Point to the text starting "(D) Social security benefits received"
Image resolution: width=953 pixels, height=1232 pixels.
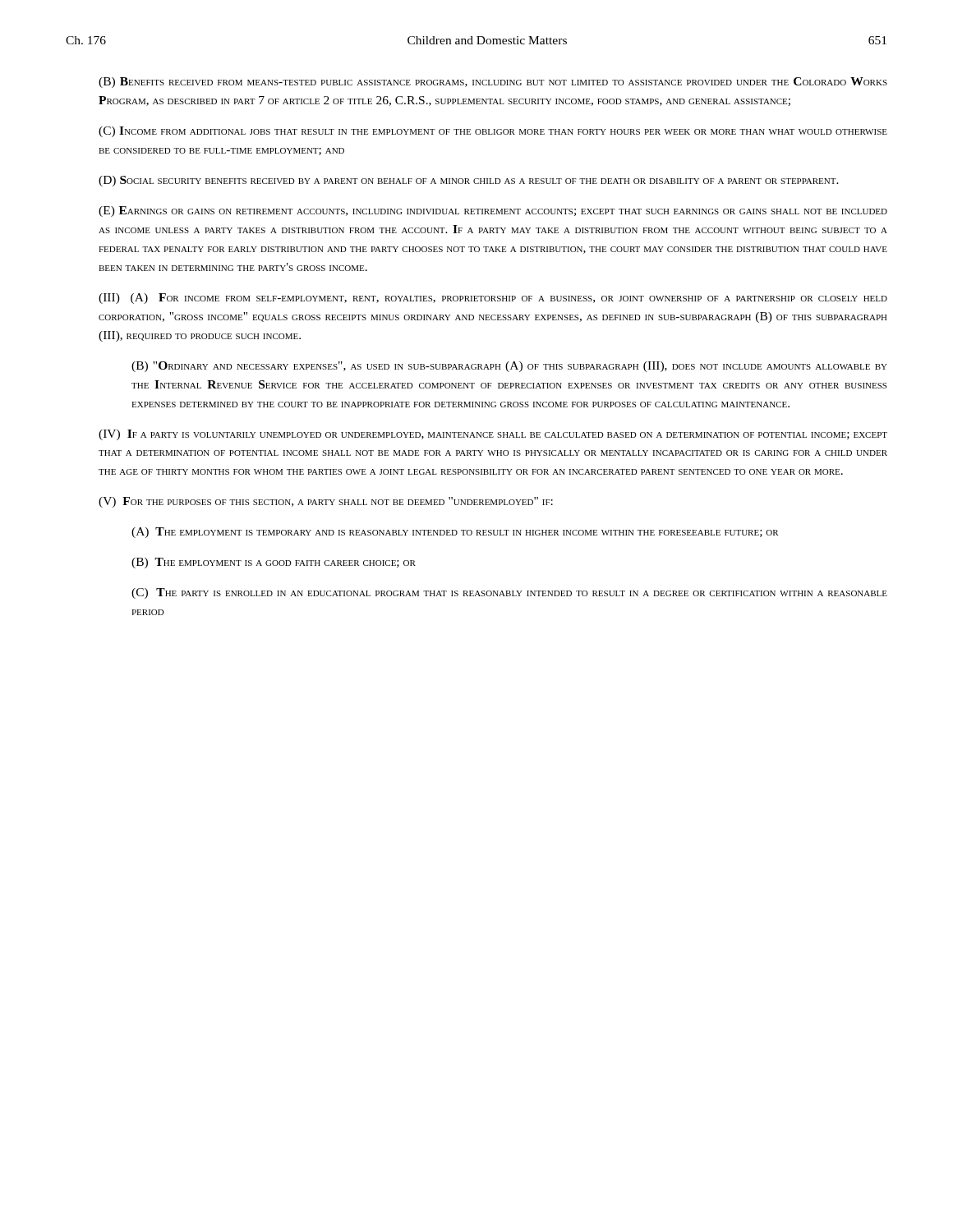(x=469, y=180)
